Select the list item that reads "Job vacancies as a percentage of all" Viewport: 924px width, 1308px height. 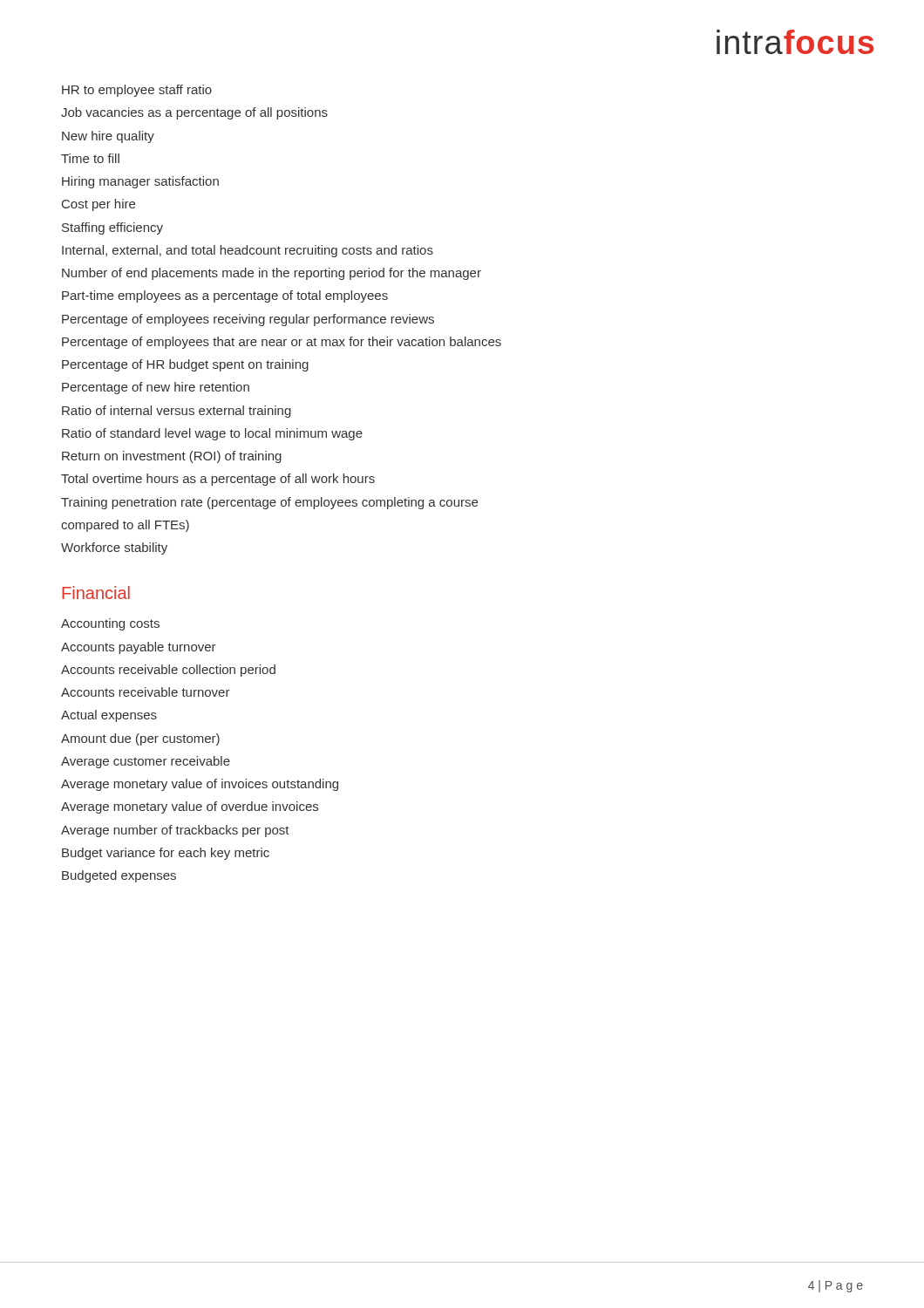pos(194,112)
